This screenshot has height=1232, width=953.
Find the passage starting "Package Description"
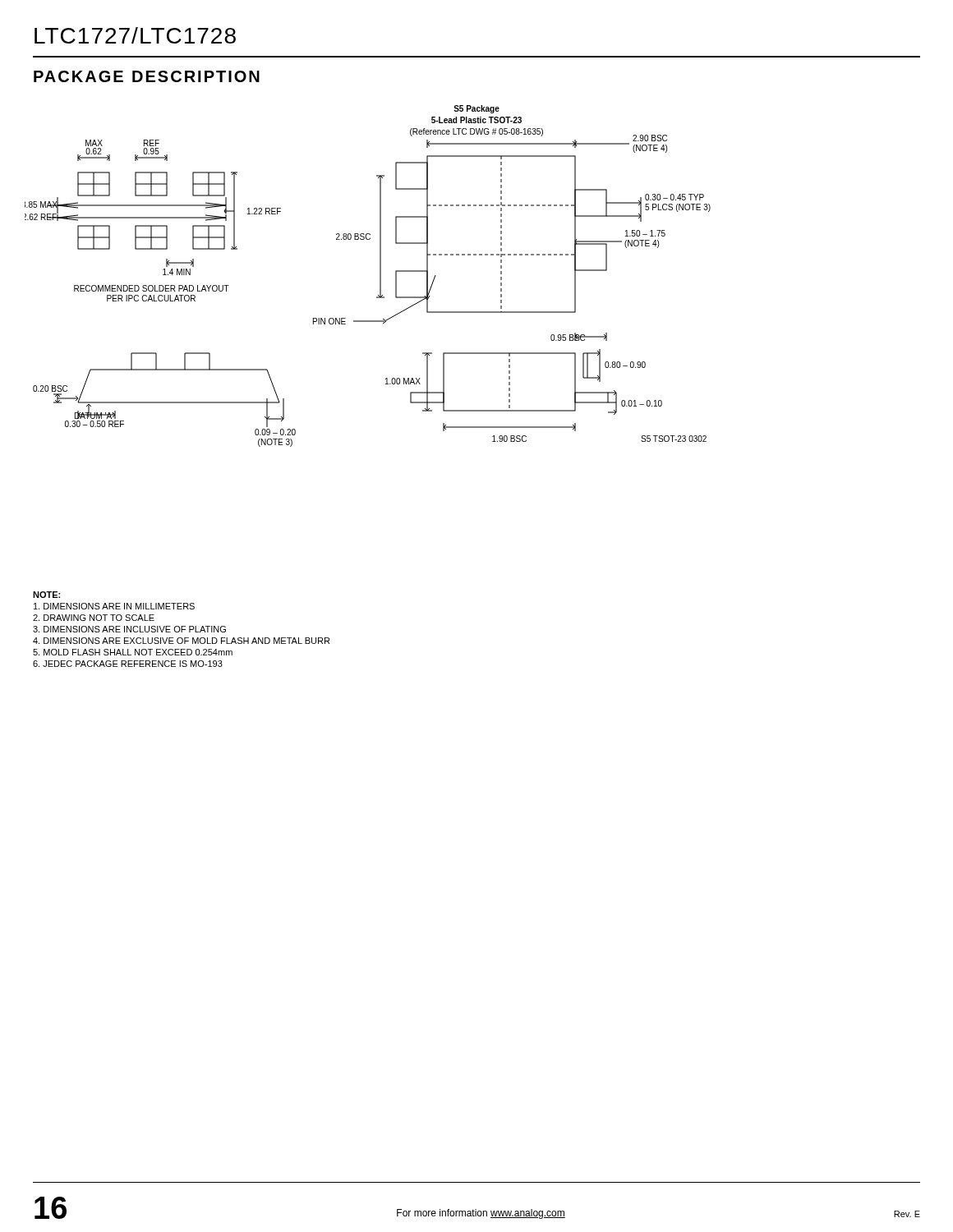(x=147, y=76)
